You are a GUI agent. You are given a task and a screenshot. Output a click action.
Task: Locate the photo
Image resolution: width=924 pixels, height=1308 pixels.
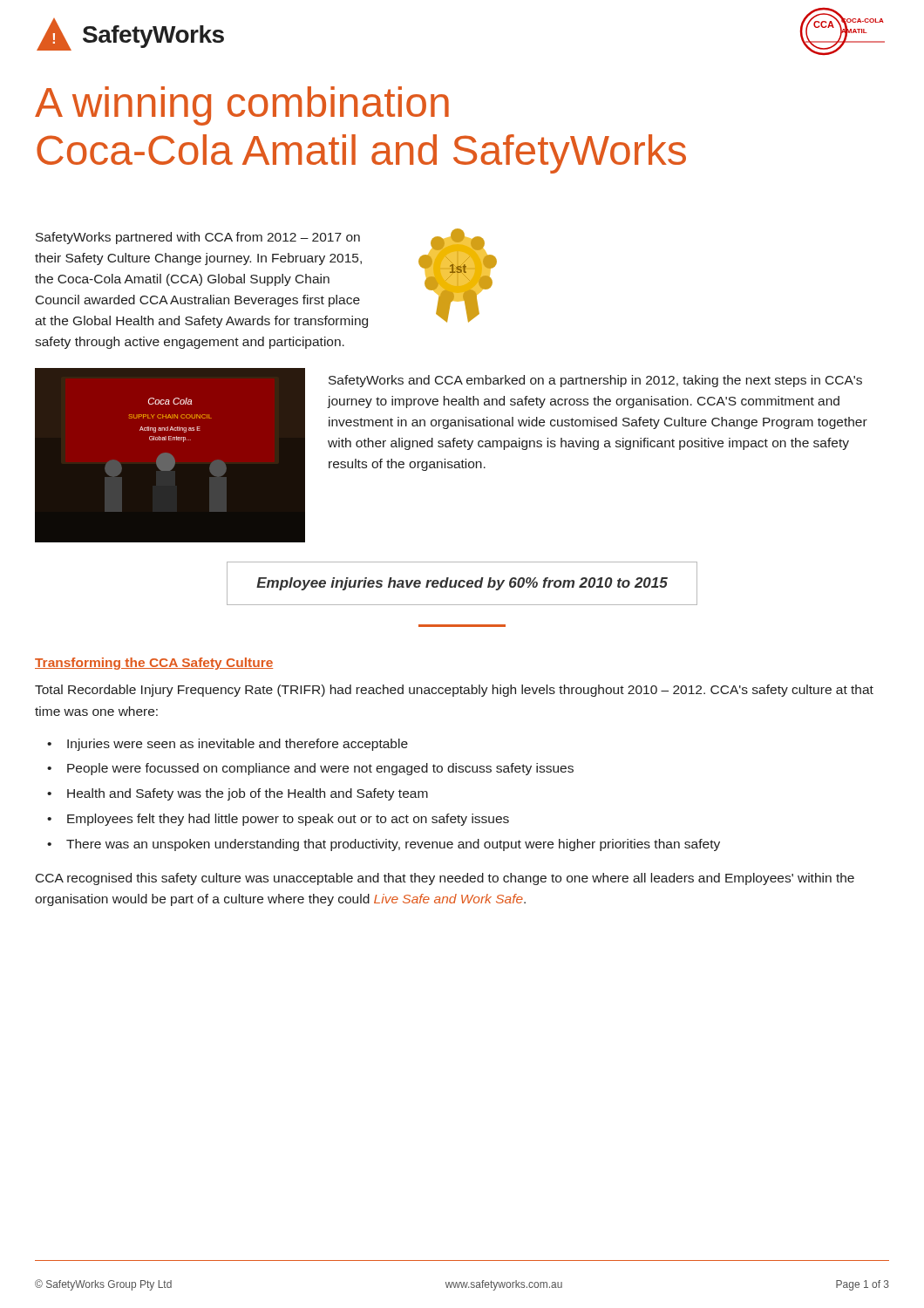pyautogui.click(x=170, y=455)
